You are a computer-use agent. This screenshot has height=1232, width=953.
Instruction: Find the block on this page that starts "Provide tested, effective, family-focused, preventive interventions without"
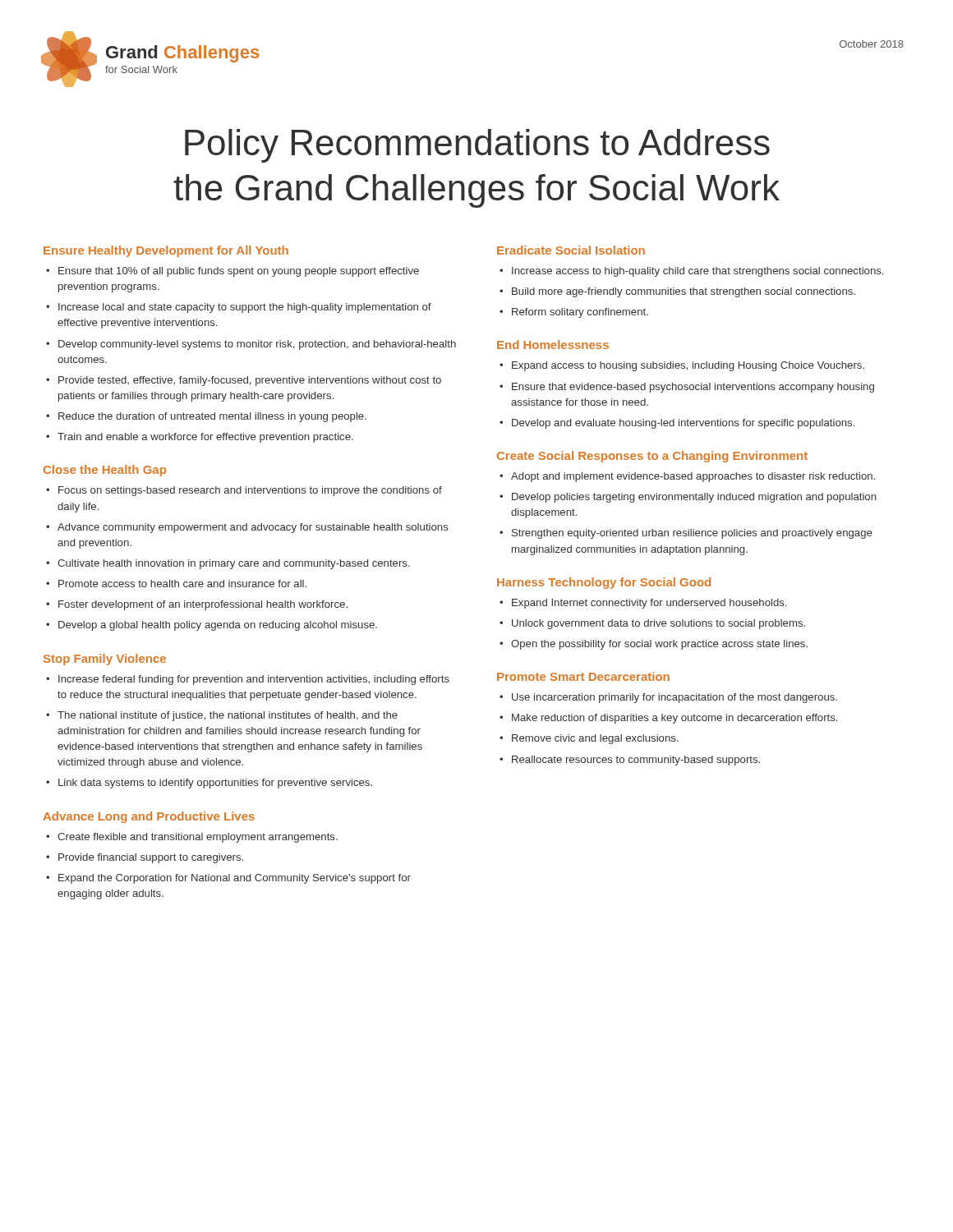click(249, 388)
